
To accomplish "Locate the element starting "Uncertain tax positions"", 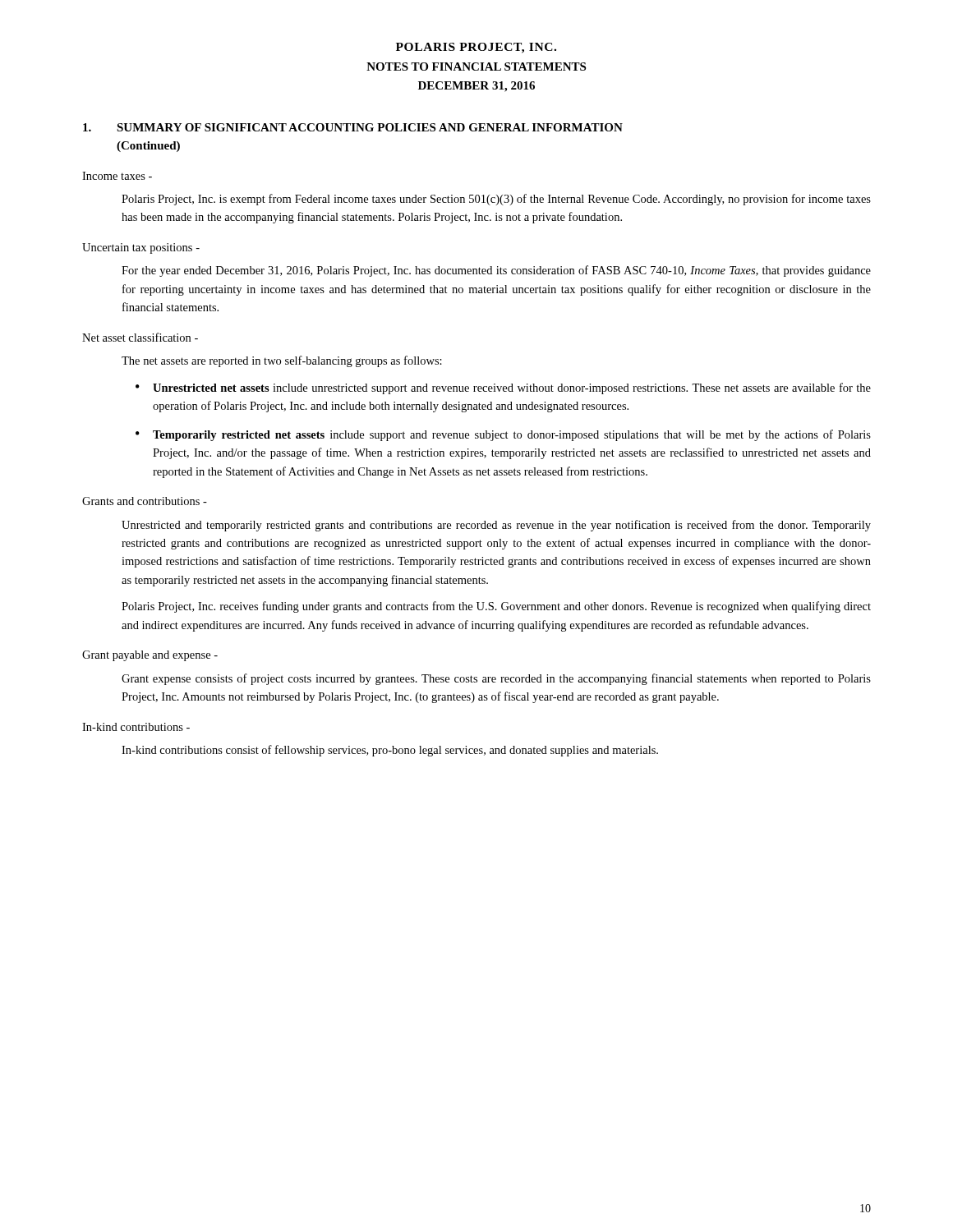I will tap(141, 247).
